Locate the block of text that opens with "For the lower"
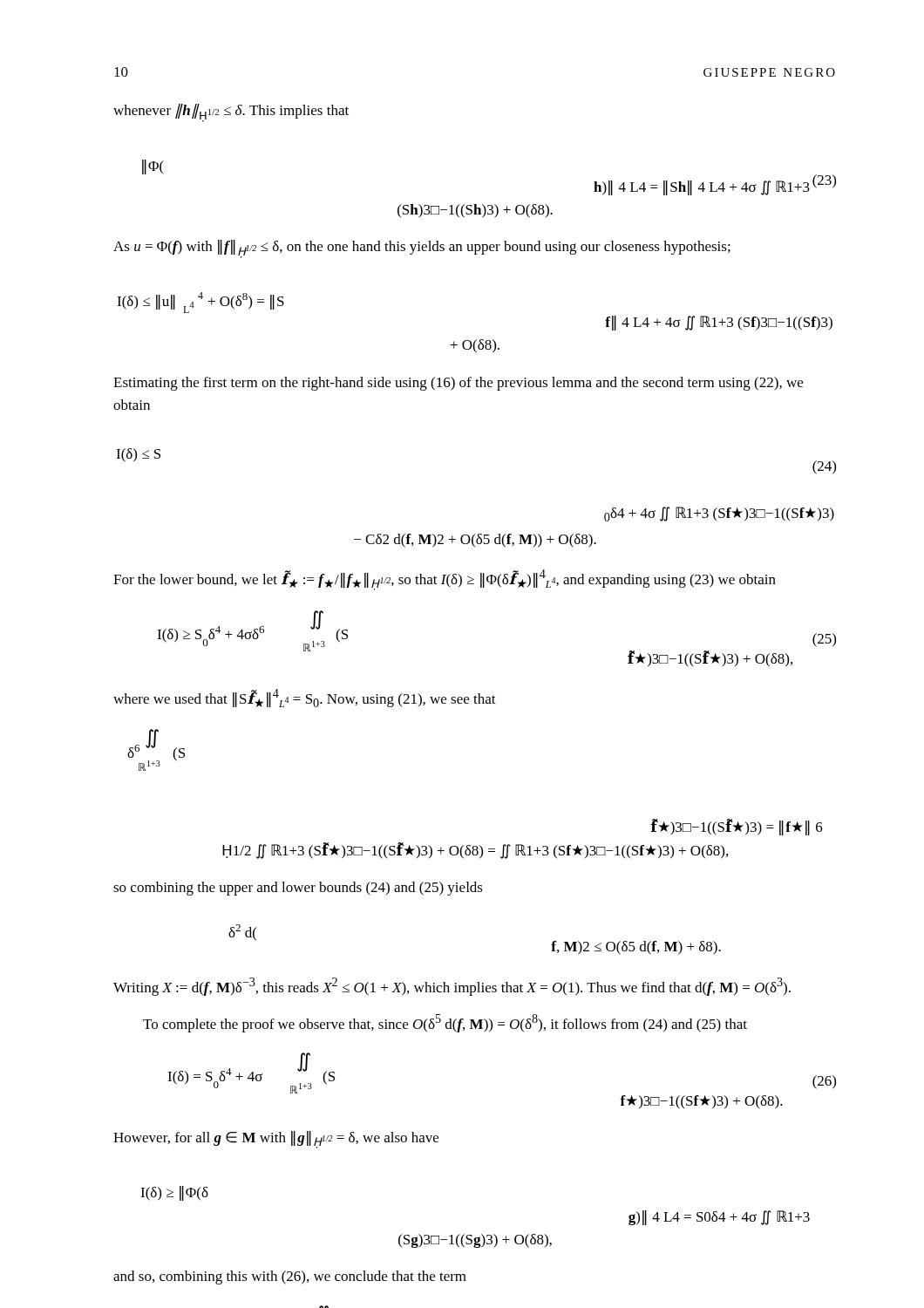924x1308 pixels. pos(475,579)
